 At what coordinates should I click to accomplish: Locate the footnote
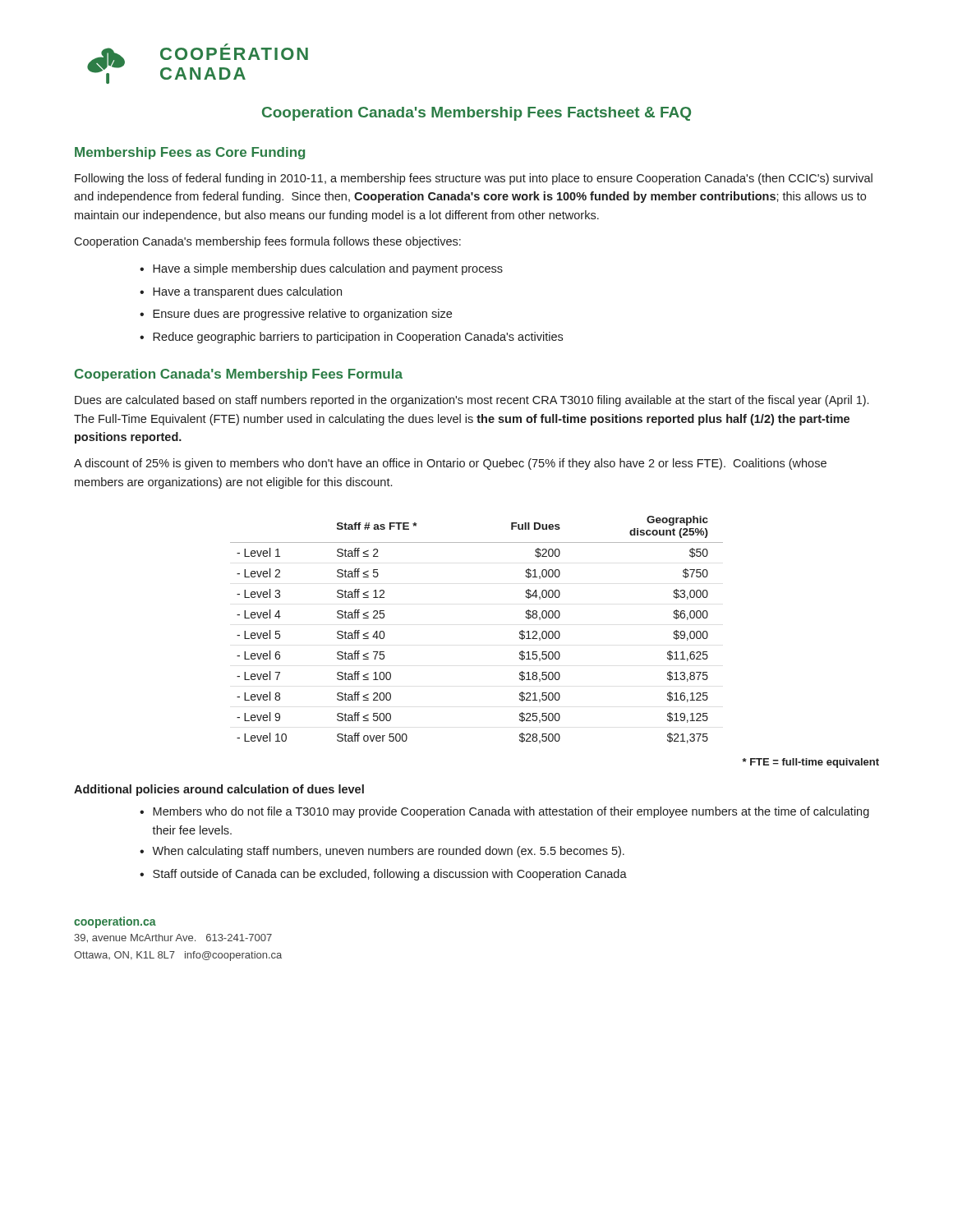[x=811, y=762]
